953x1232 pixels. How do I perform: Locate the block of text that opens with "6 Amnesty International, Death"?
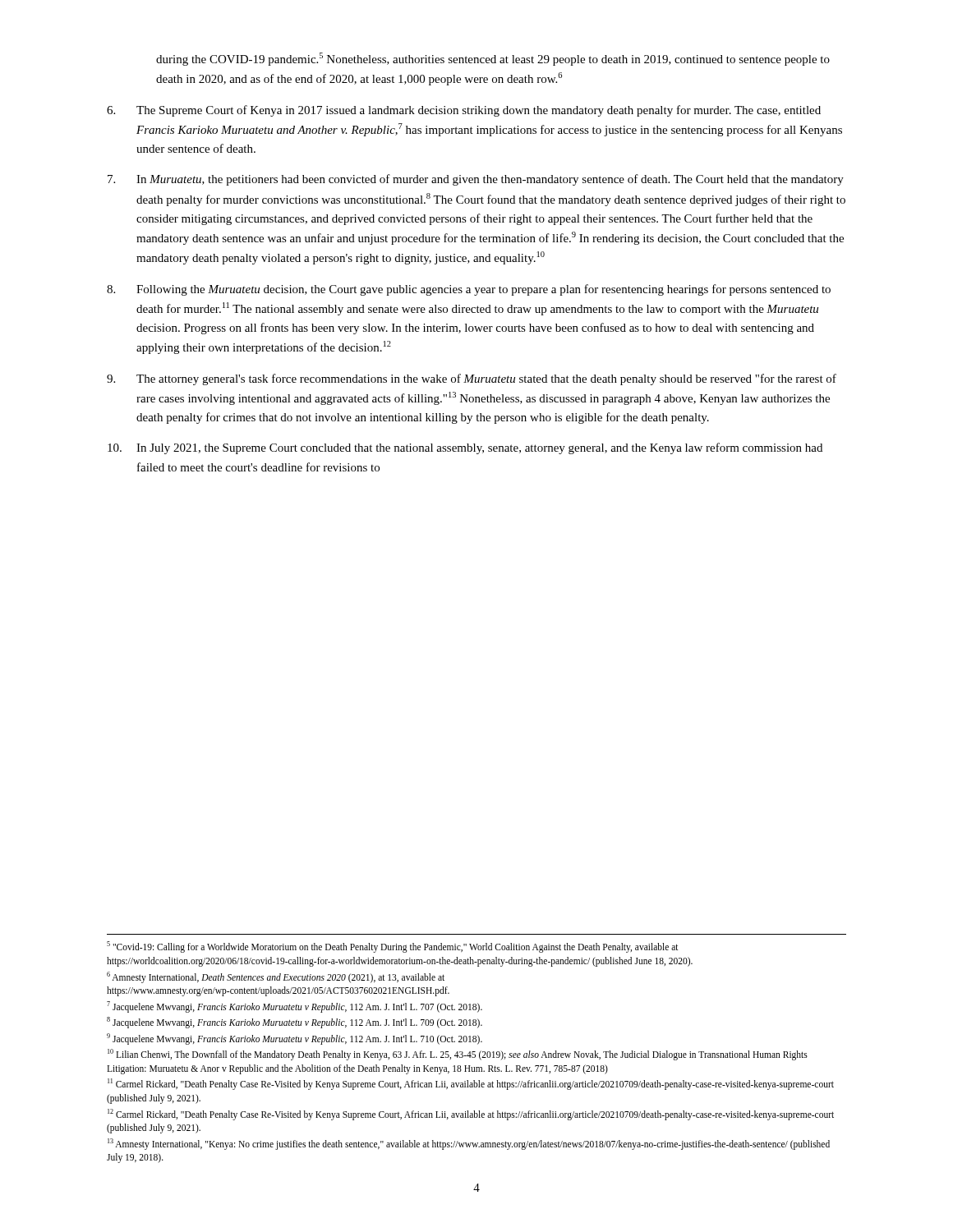278,983
